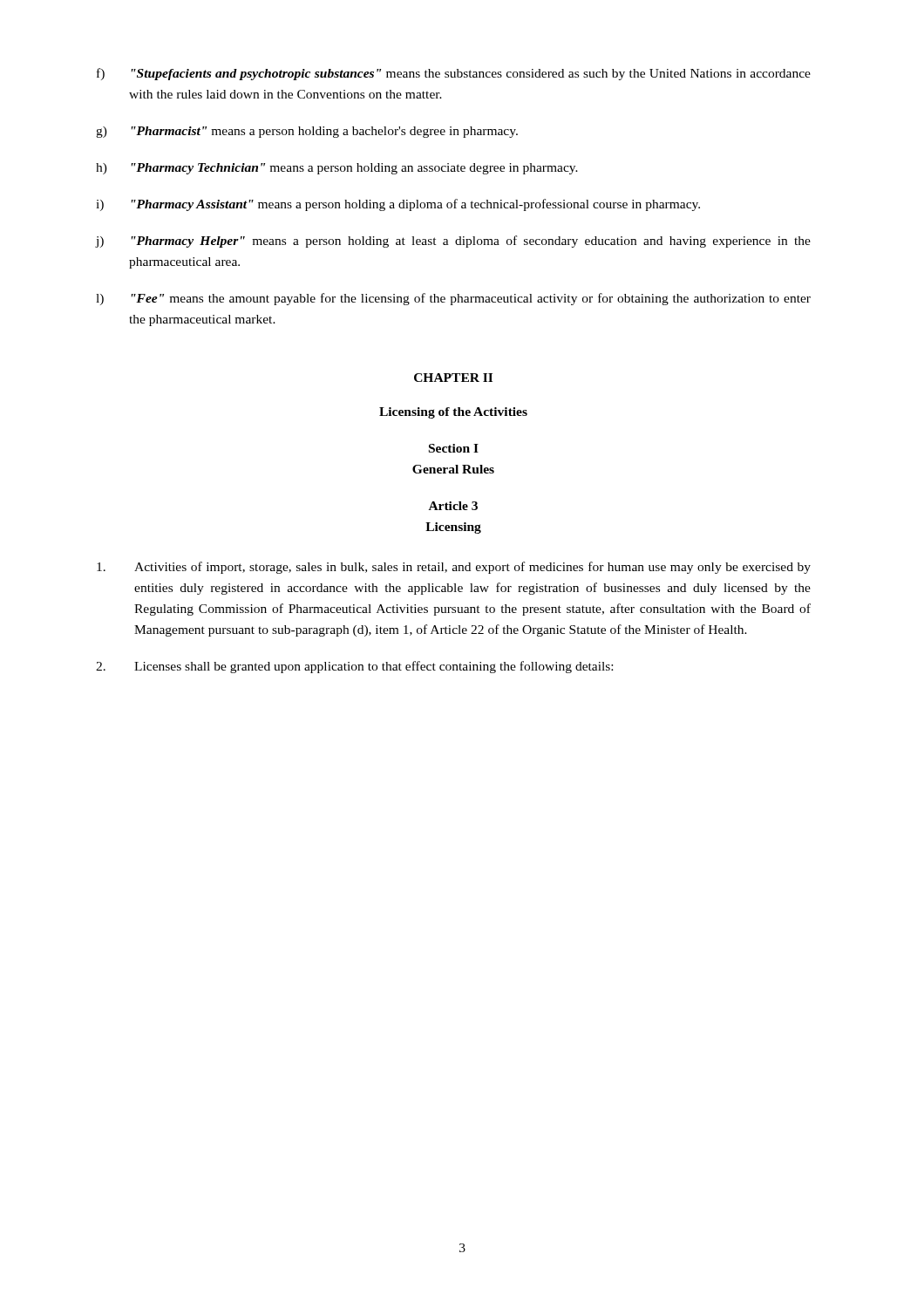Find the list item containing "g) "Pharmacist" means a"
This screenshot has width=924, height=1308.
click(453, 131)
